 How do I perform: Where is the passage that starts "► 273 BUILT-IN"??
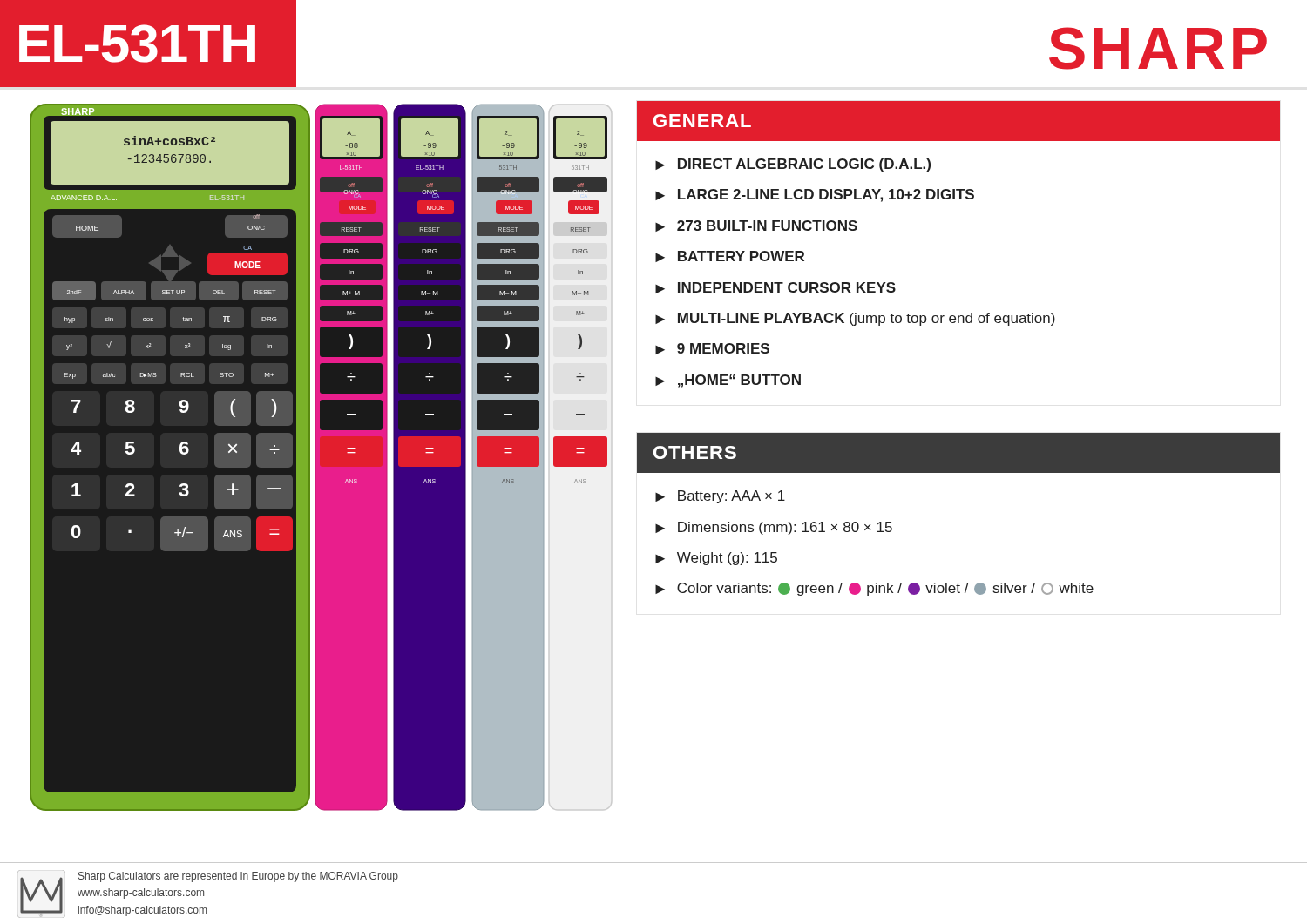[755, 227]
